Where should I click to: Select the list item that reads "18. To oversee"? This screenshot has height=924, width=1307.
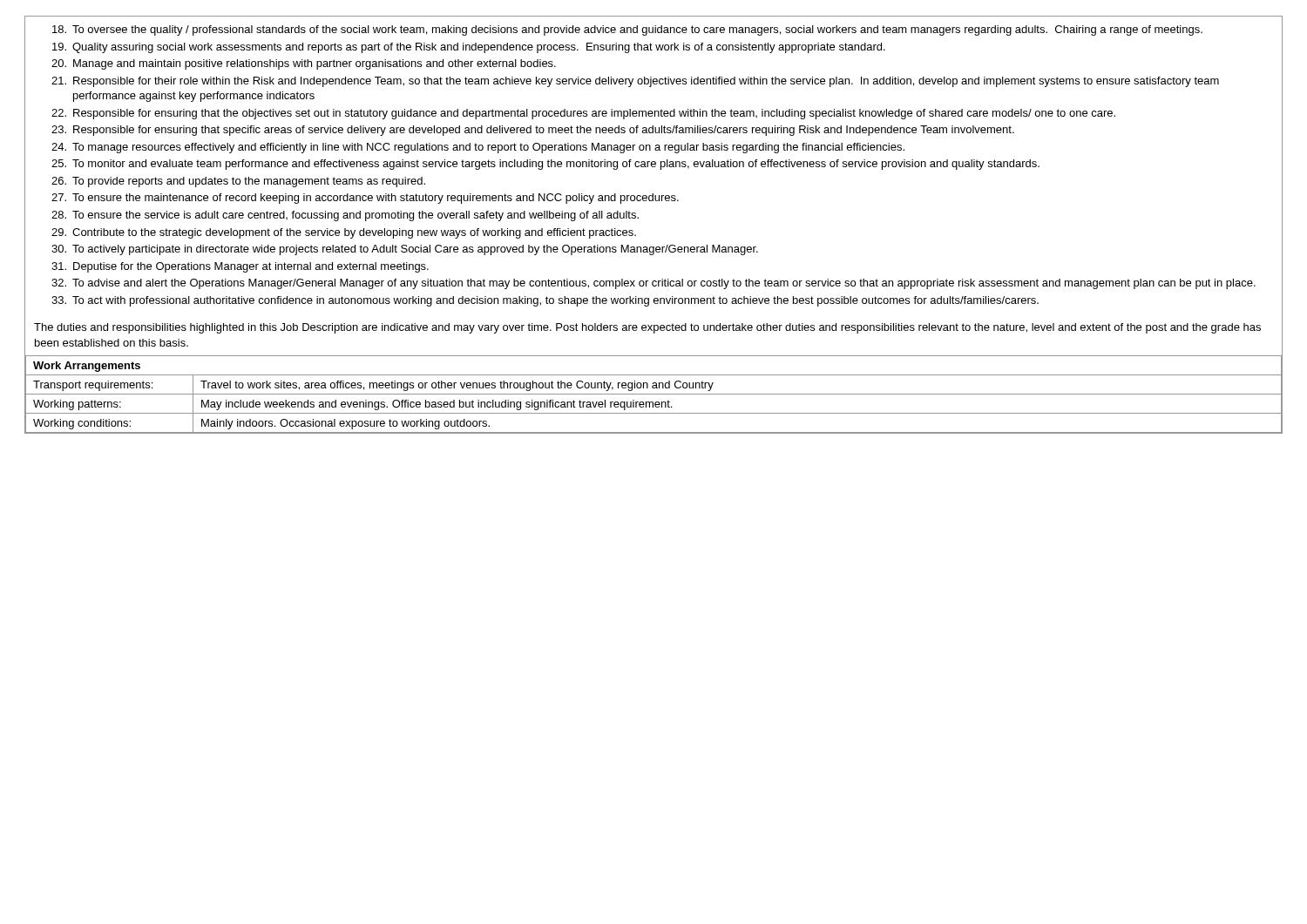click(654, 29)
